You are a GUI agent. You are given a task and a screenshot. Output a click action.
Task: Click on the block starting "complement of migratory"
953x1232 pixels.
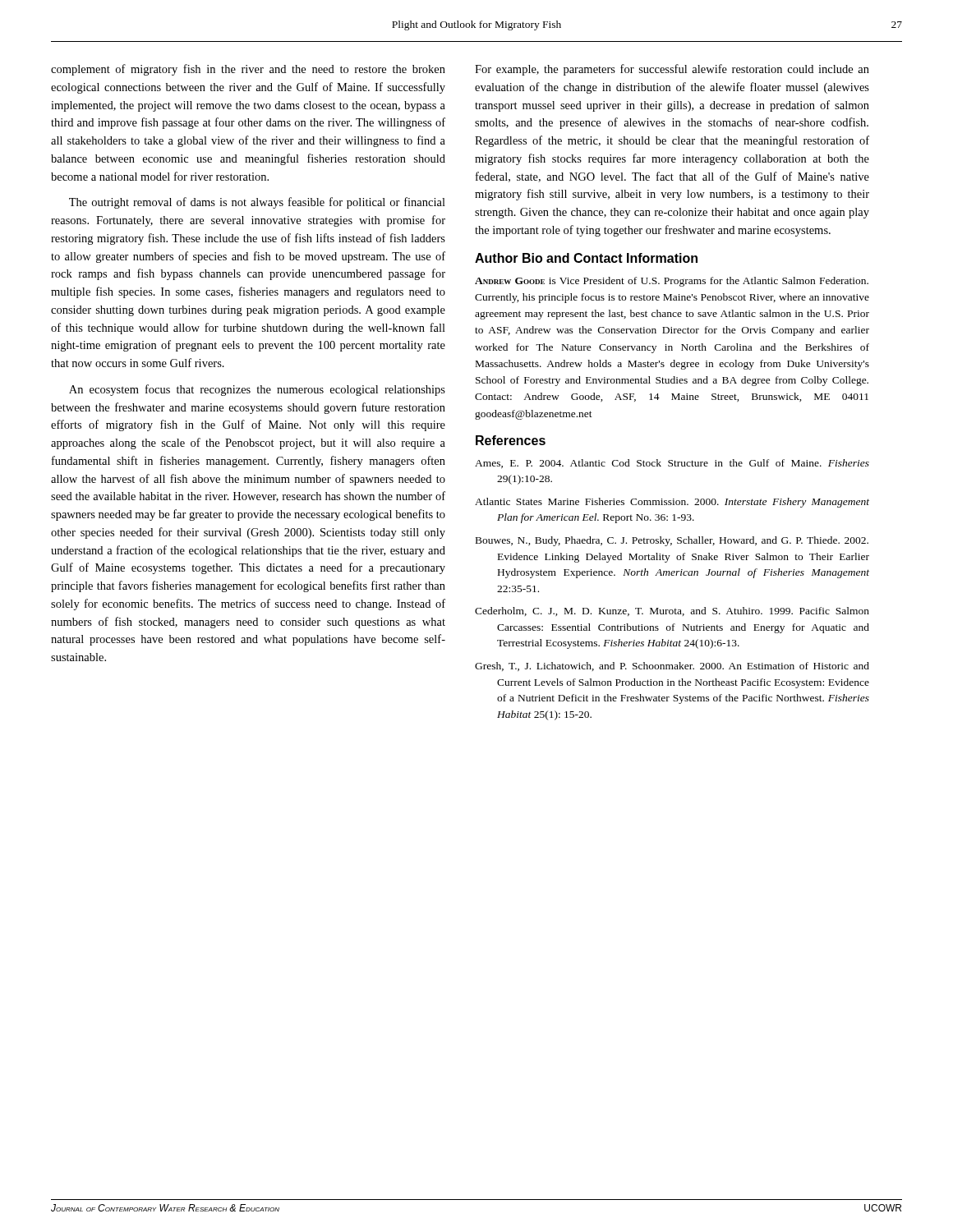coord(248,123)
